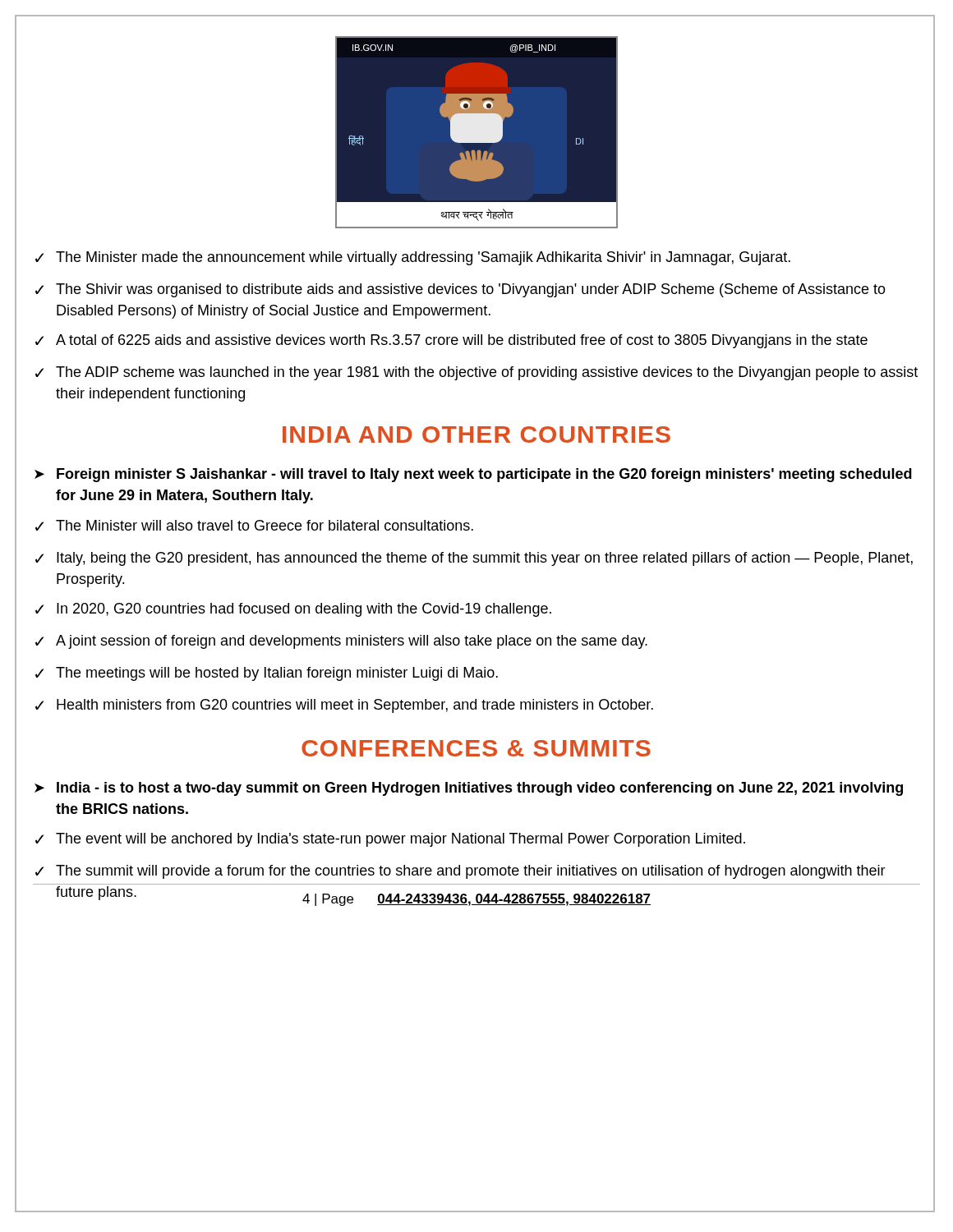Screen dimensions: 1232x953
Task: Point to the region starting "✓ A joint session of foreign"
Action: (x=341, y=642)
